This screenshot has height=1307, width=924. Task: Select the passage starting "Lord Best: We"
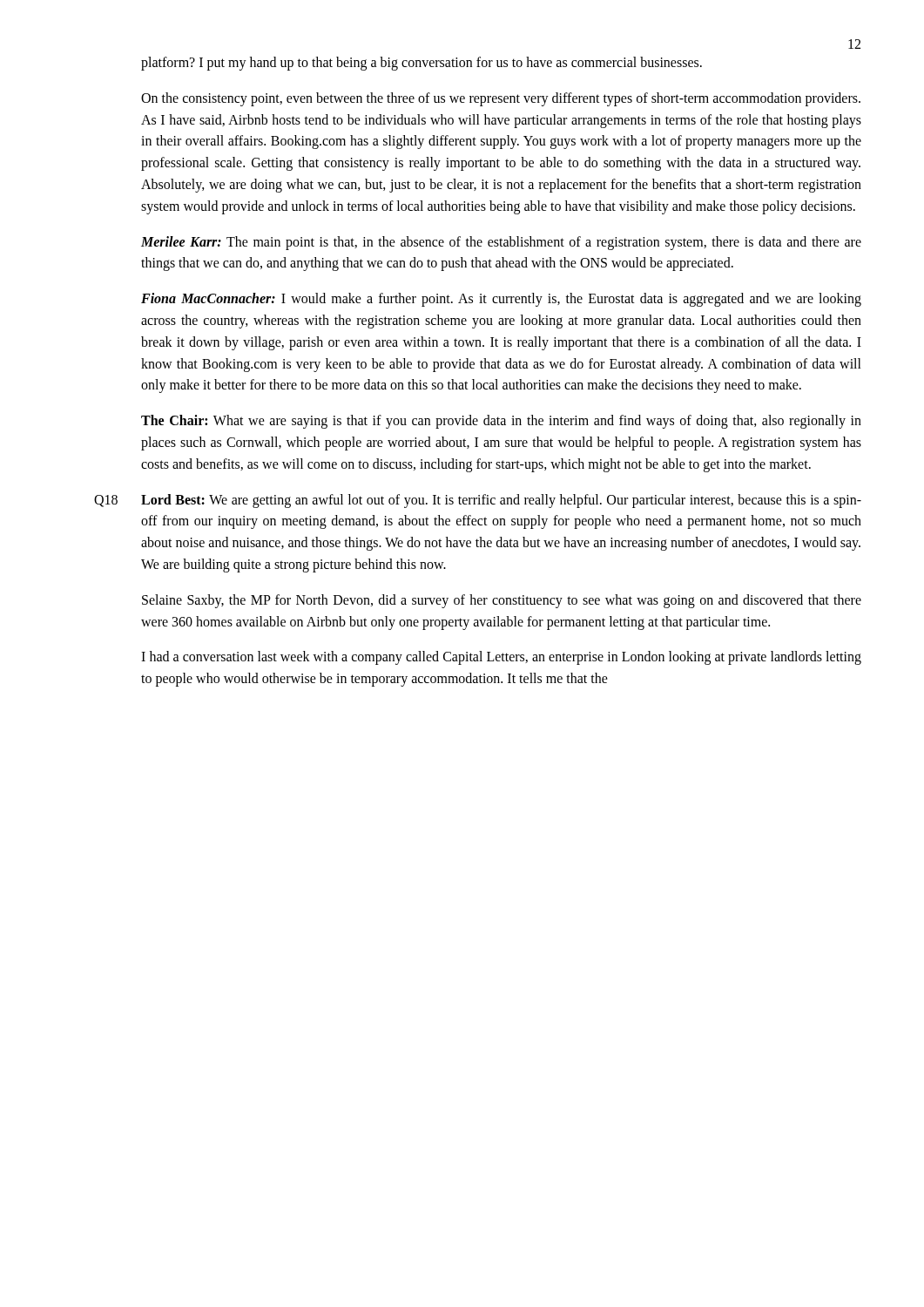click(501, 532)
